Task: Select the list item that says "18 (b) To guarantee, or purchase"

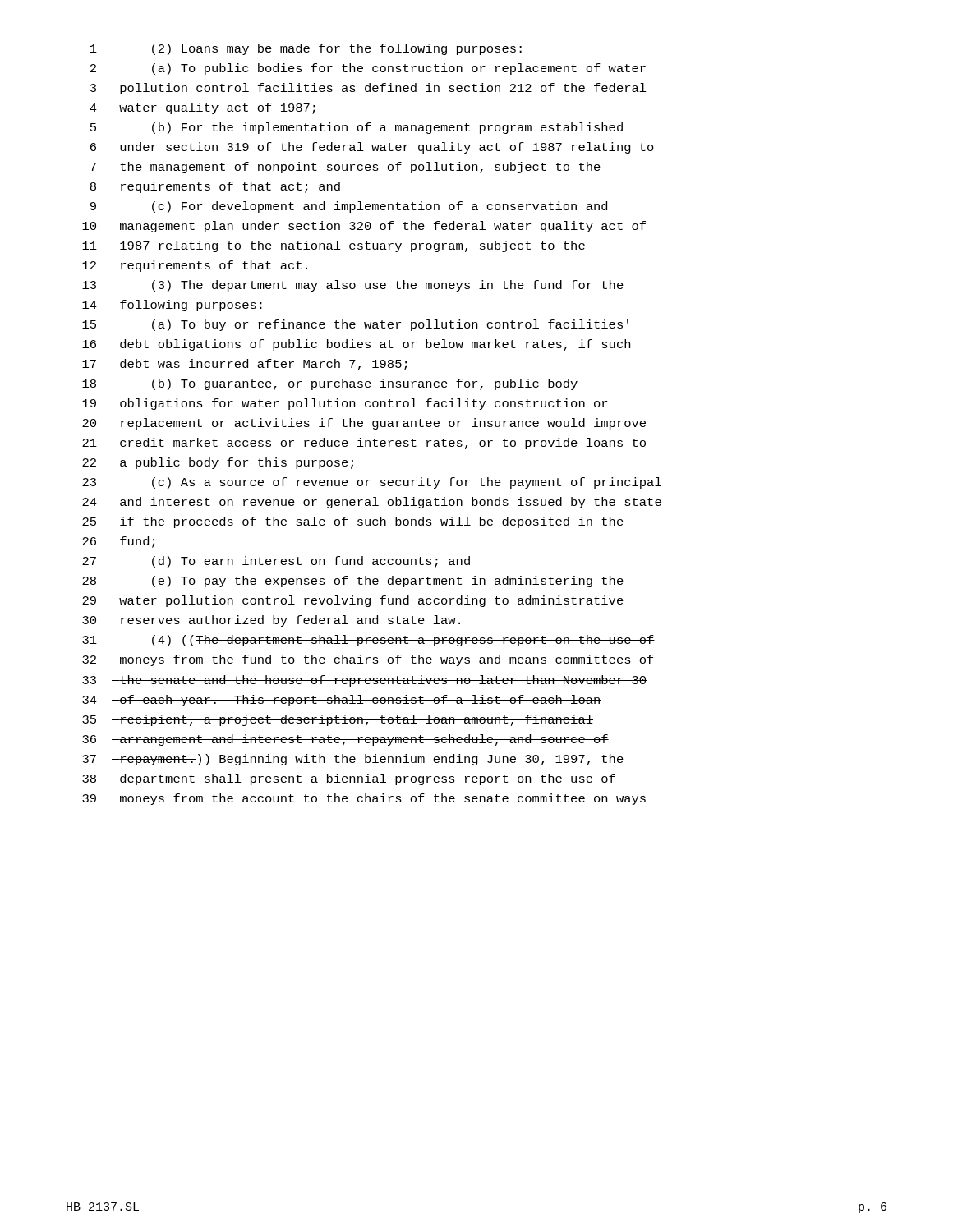Action: [x=476, y=385]
